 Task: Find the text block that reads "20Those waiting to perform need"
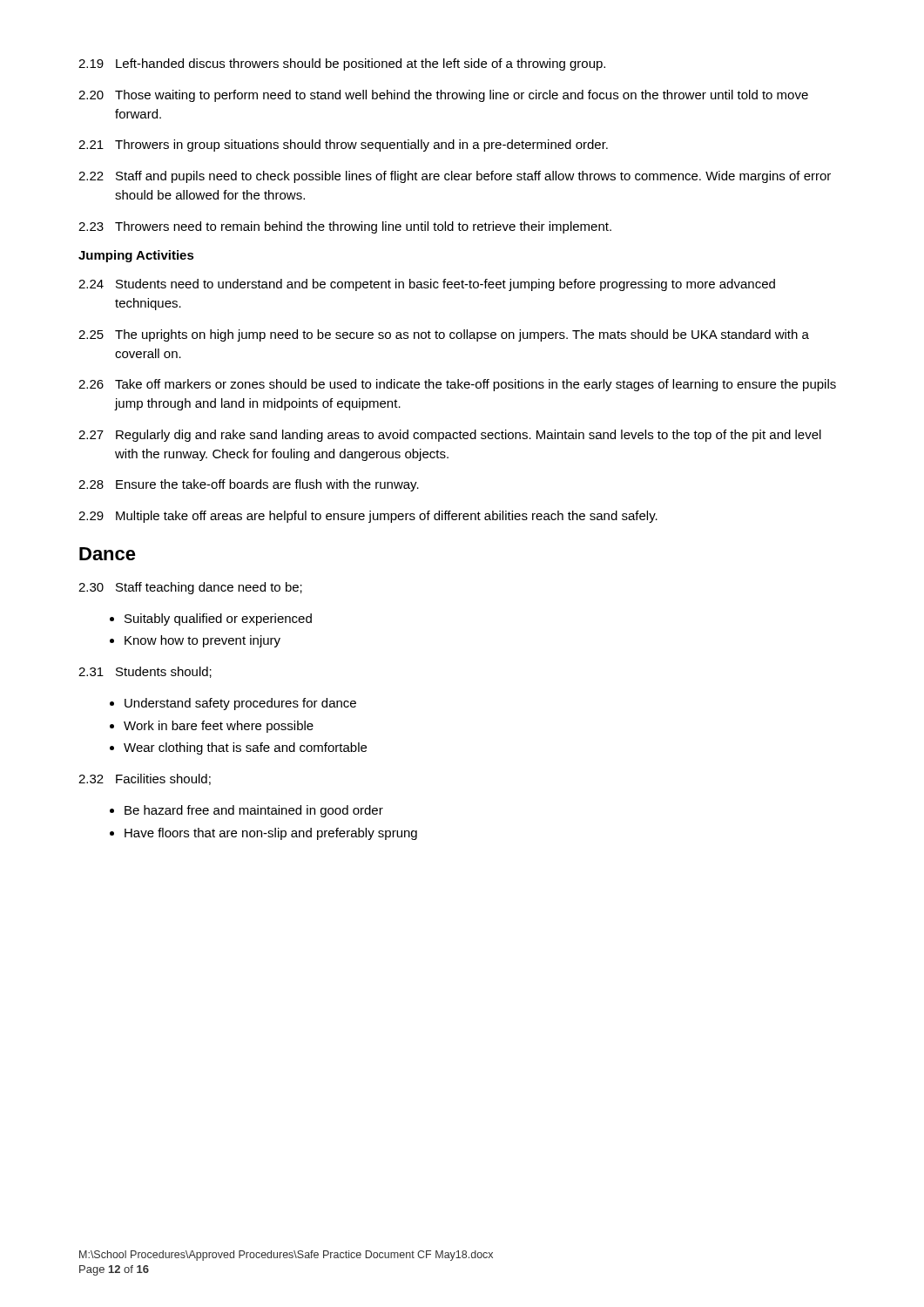point(462,104)
